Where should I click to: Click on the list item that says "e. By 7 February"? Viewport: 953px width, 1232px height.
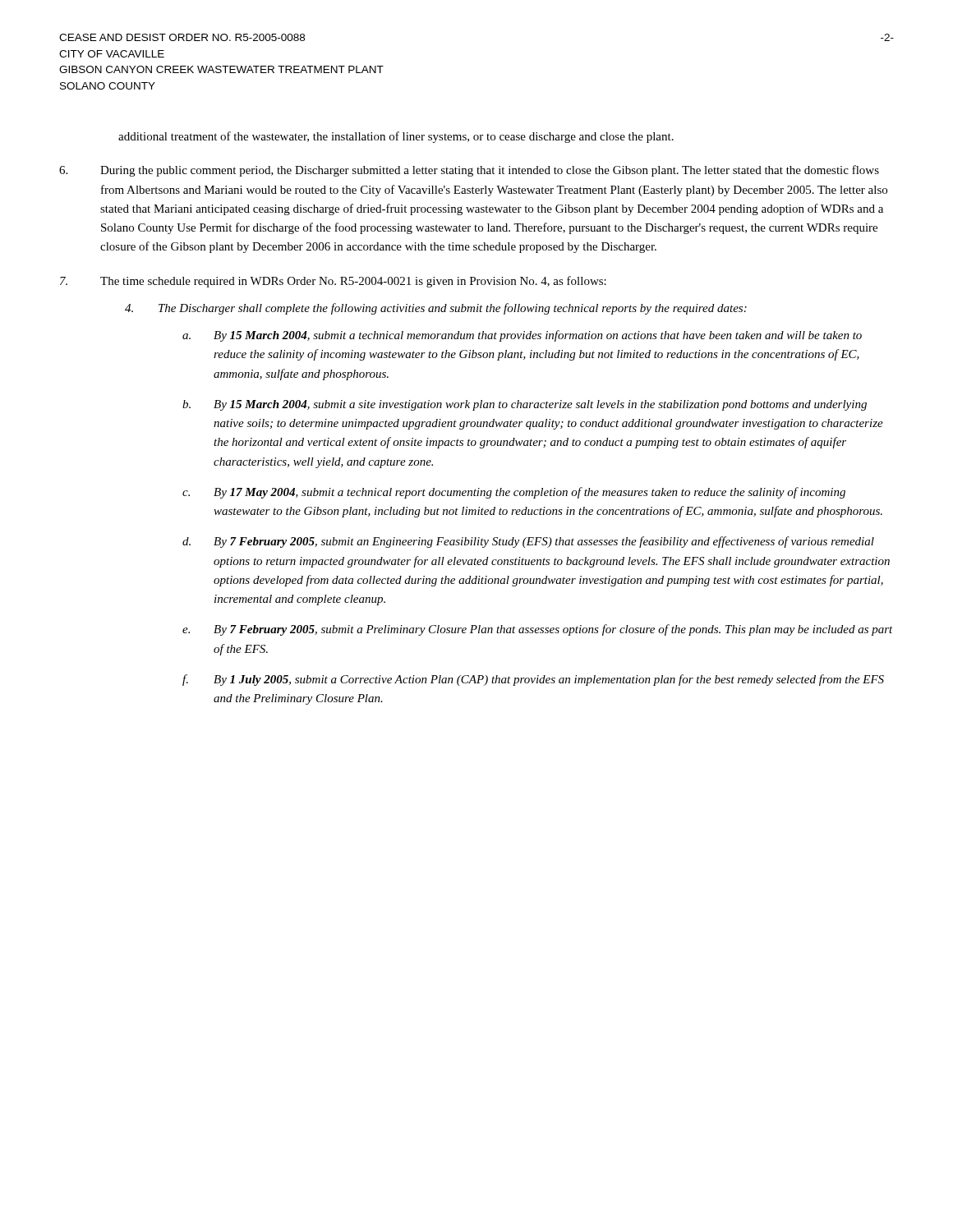click(x=538, y=639)
